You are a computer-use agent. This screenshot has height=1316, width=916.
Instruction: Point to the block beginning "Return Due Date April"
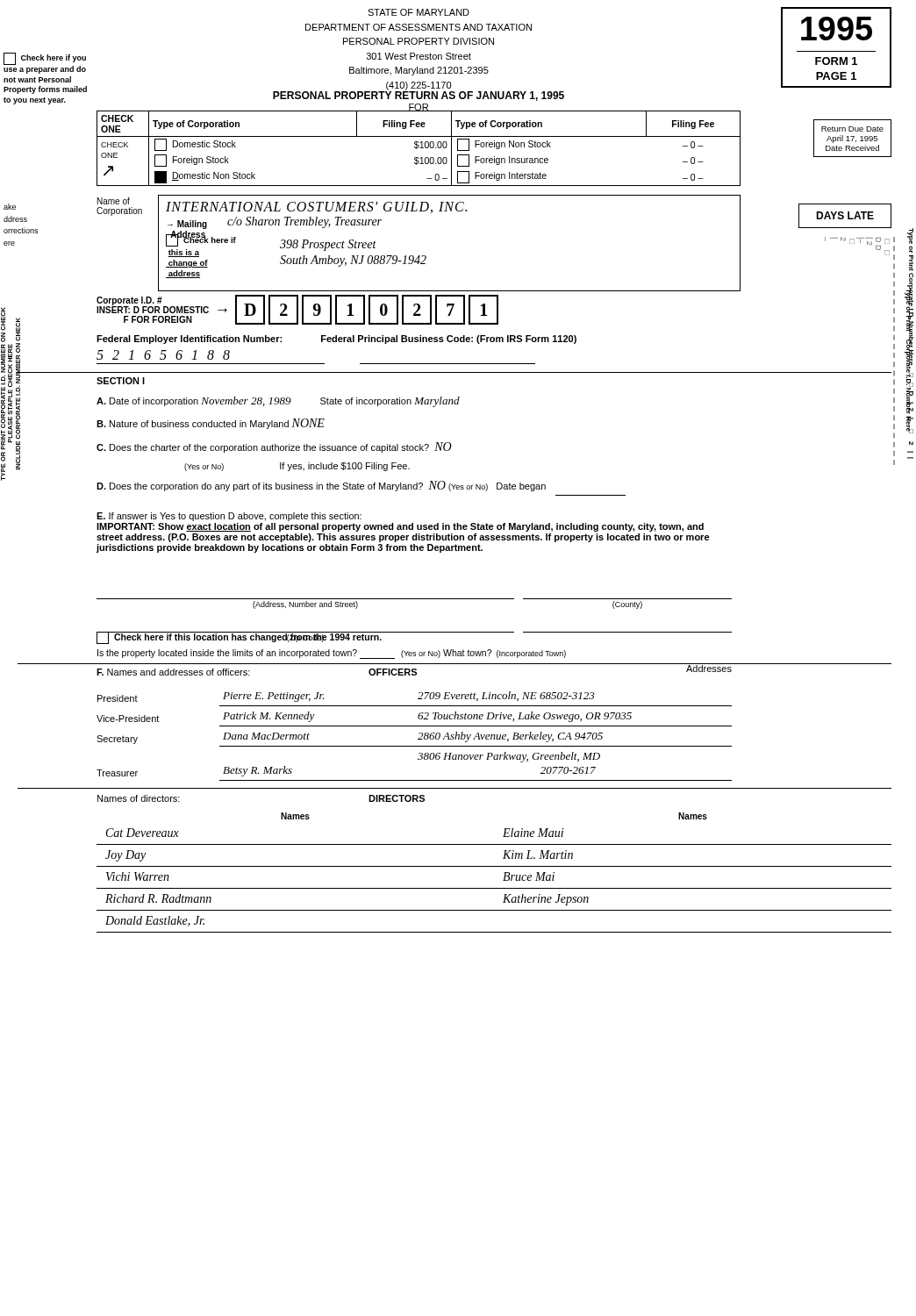(x=852, y=138)
